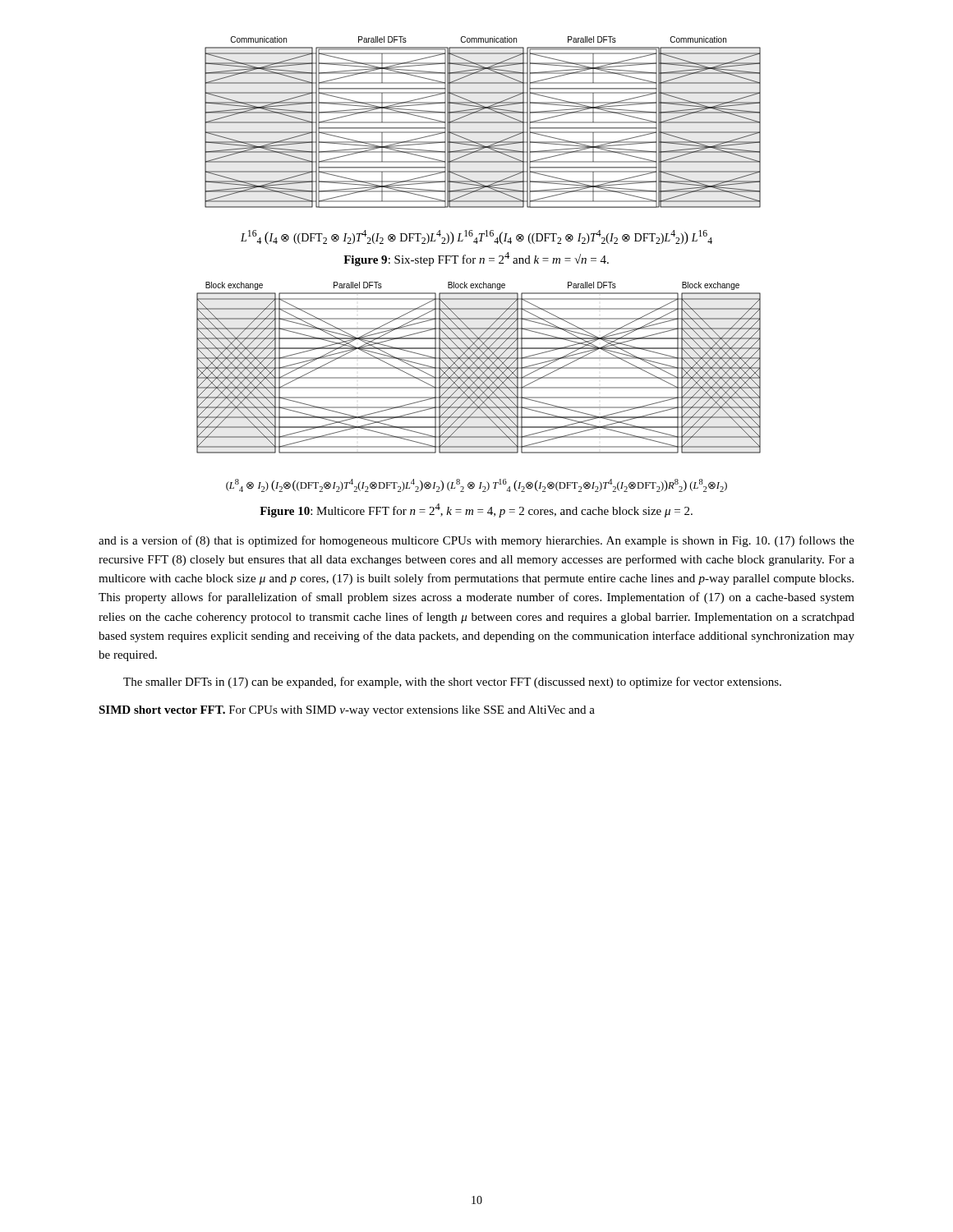Locate the formula that opens with "(L84 ⊗ I2)"
Image resolution: width=953 pixels, height=1232 pixels.
476,485
